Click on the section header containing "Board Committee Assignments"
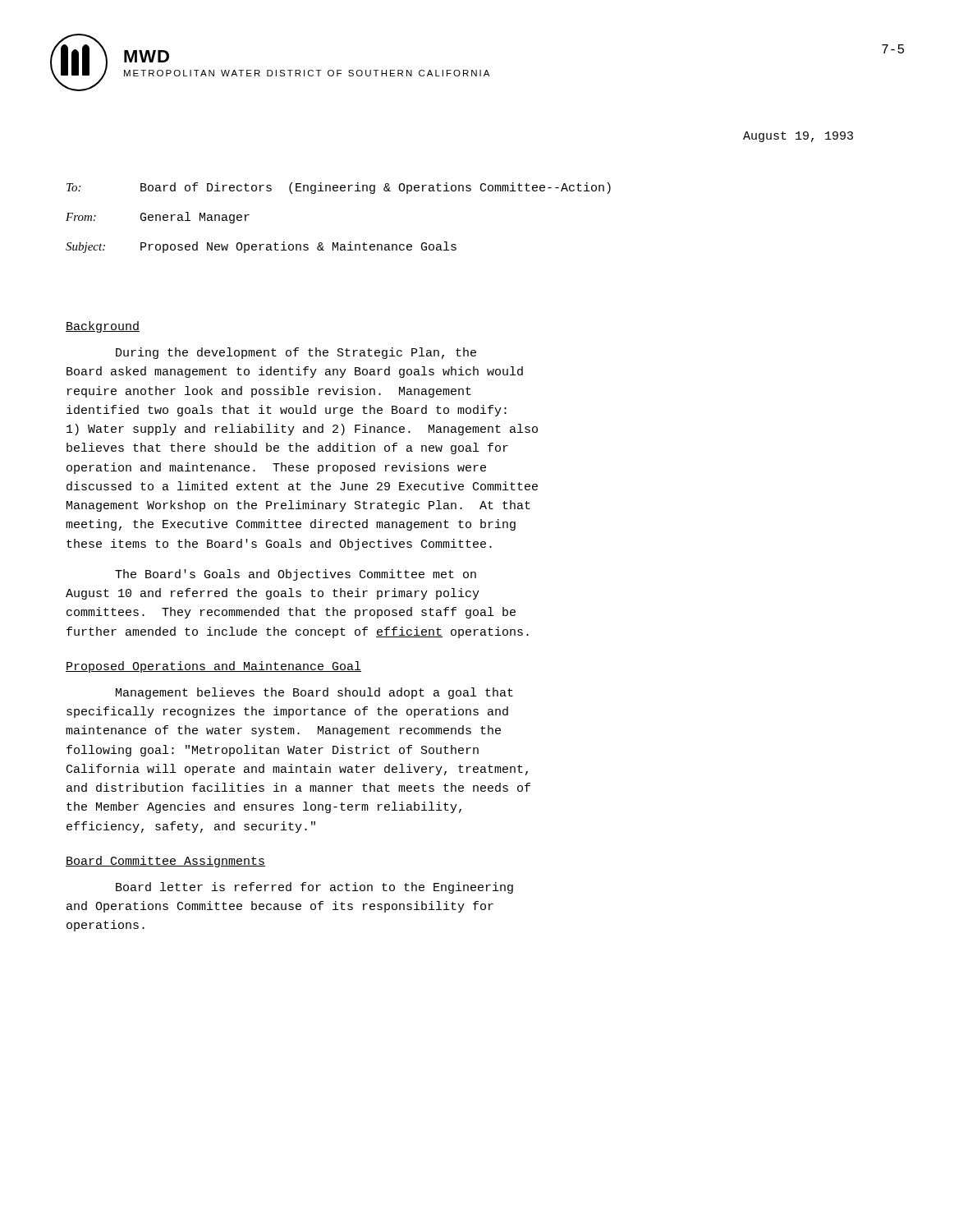954x1232 pixels. click(165, 862)
